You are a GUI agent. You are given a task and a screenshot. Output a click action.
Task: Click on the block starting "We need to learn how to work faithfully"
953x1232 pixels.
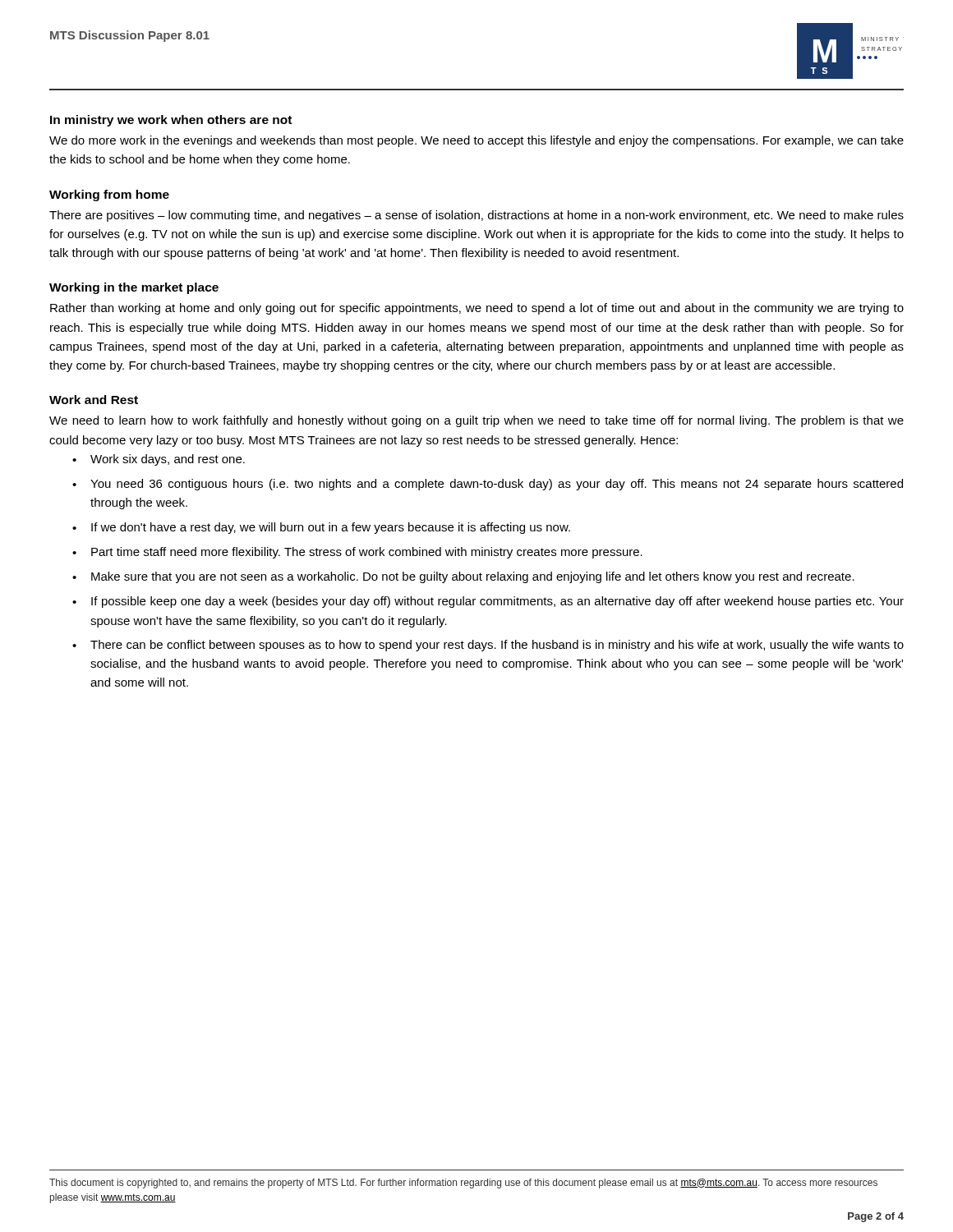(476, 430)
